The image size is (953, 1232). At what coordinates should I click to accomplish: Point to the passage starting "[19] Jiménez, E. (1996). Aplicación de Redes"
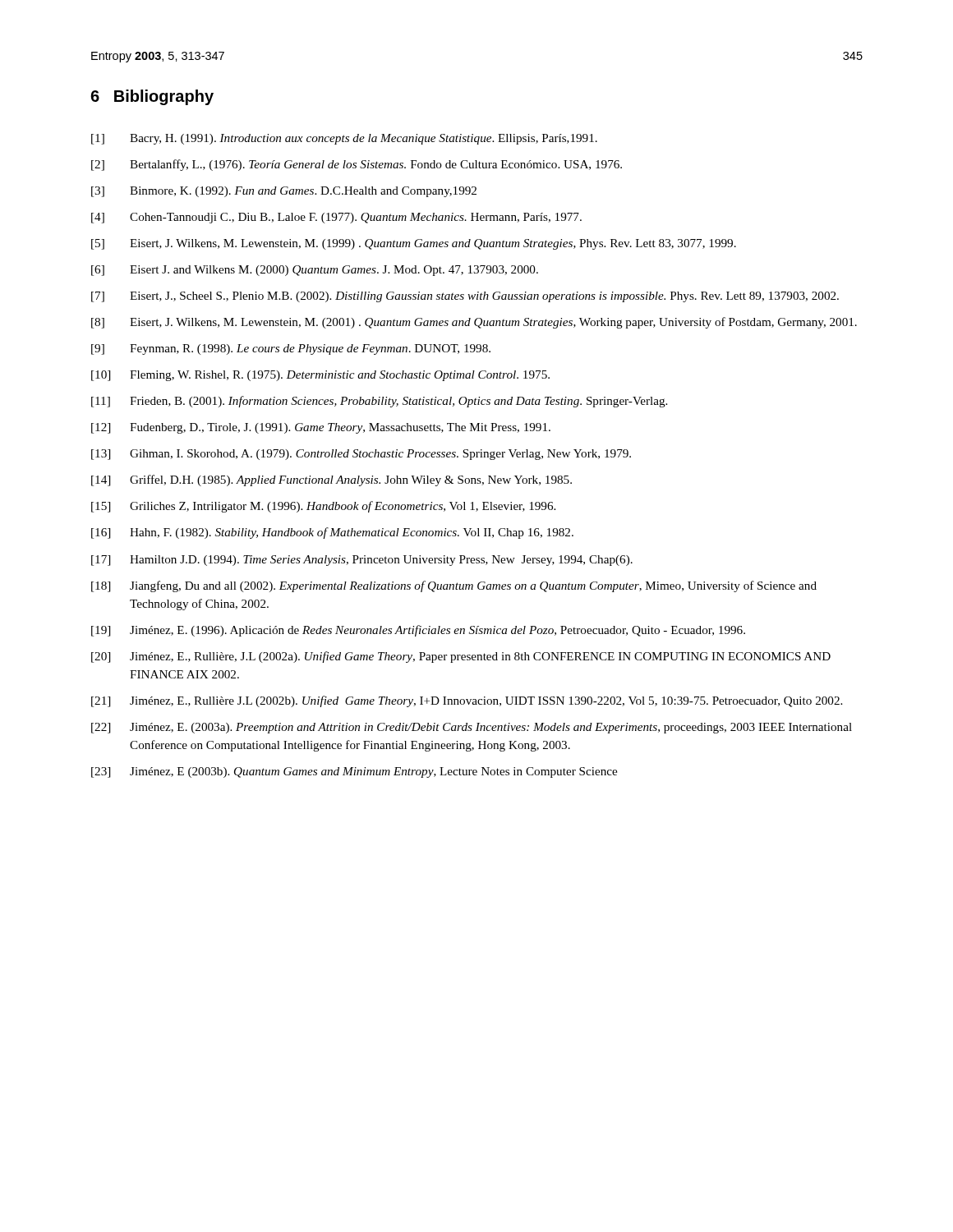click(x=476, y=630)
